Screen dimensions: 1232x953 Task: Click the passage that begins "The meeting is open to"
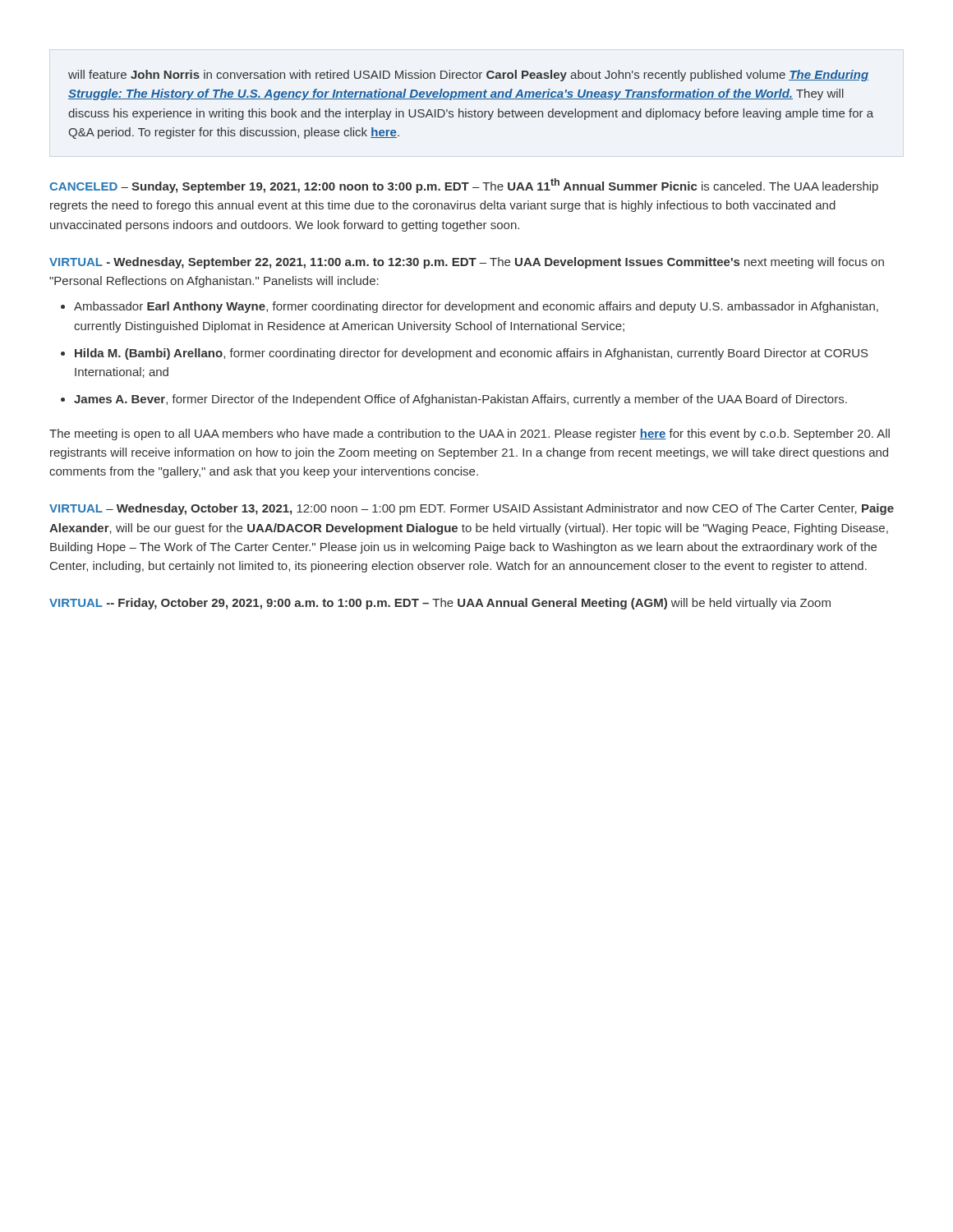point(470,452)
